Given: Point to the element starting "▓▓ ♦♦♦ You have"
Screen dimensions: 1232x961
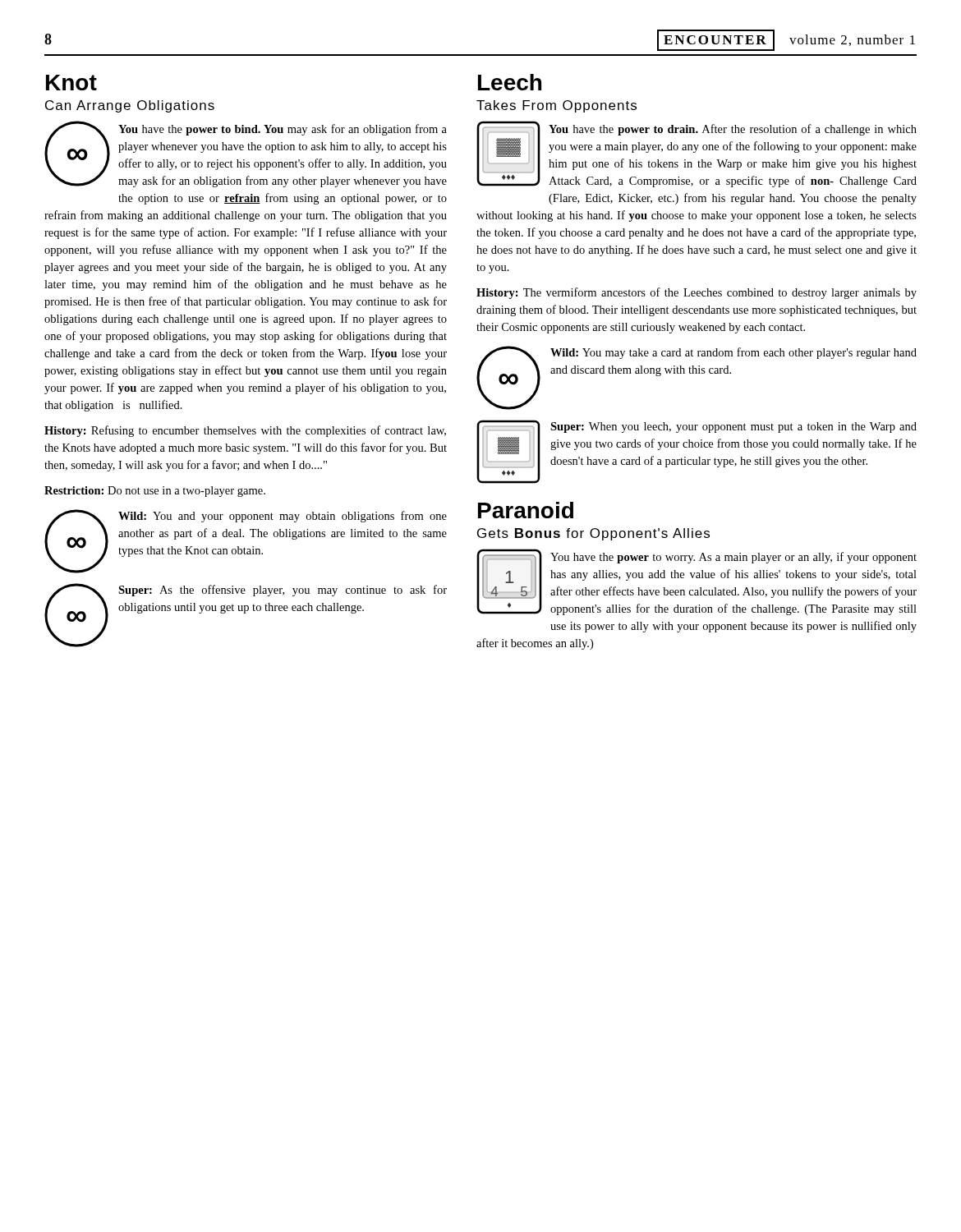Looking at the screenshot, I should click(x=696, y=197).
